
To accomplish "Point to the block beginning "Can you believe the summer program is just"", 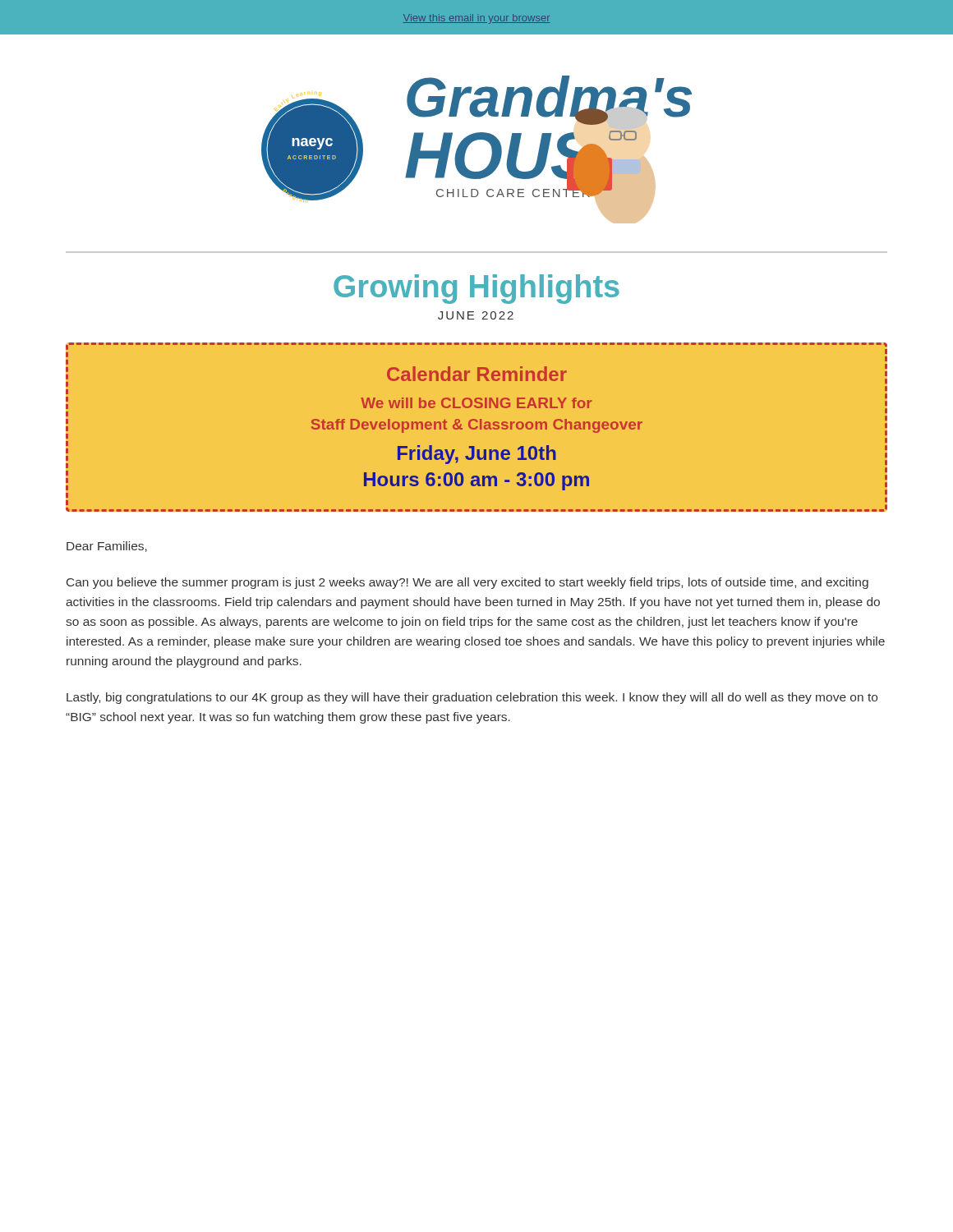I will [x=476, y=622].
